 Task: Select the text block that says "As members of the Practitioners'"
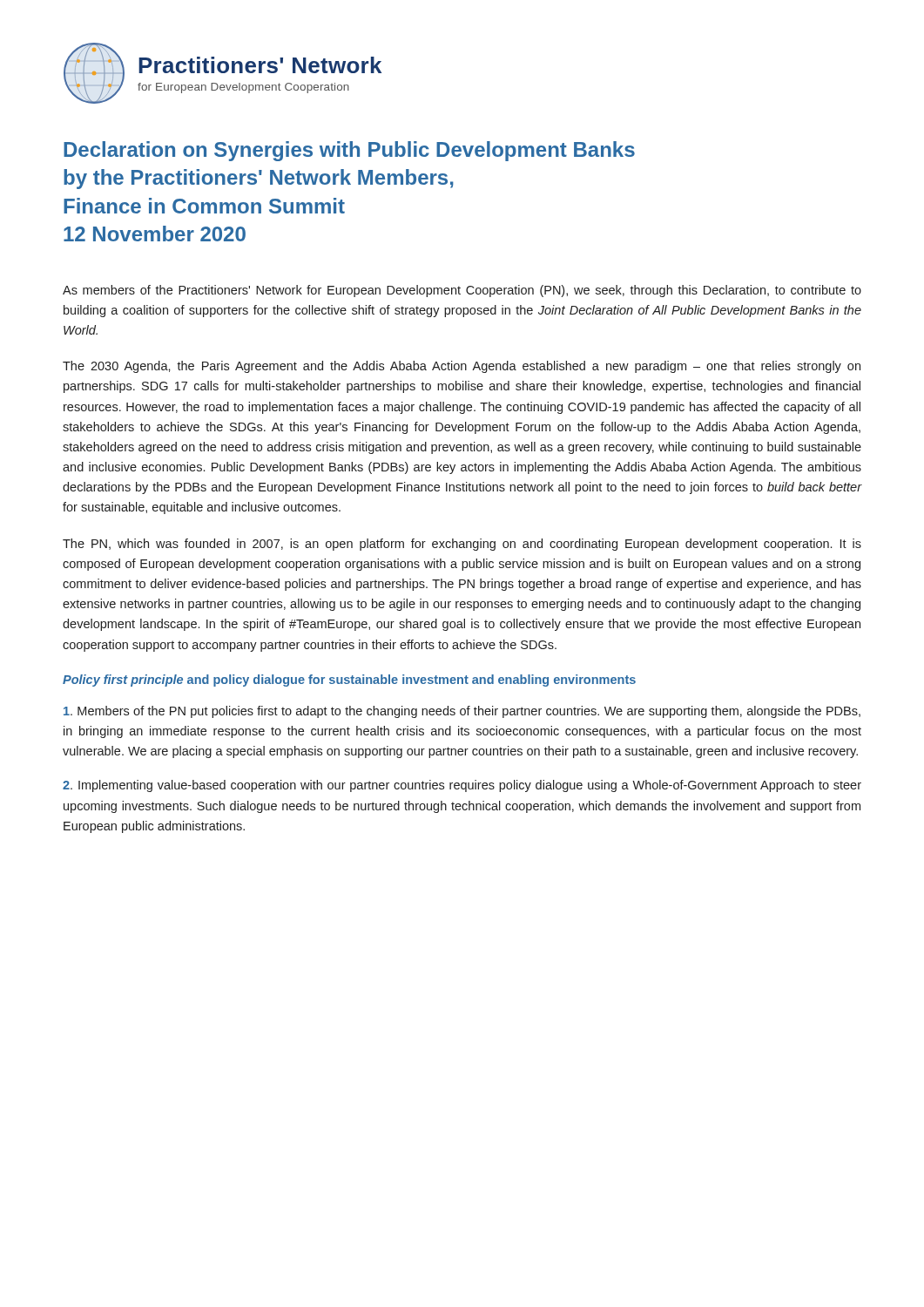coord(462,310)
